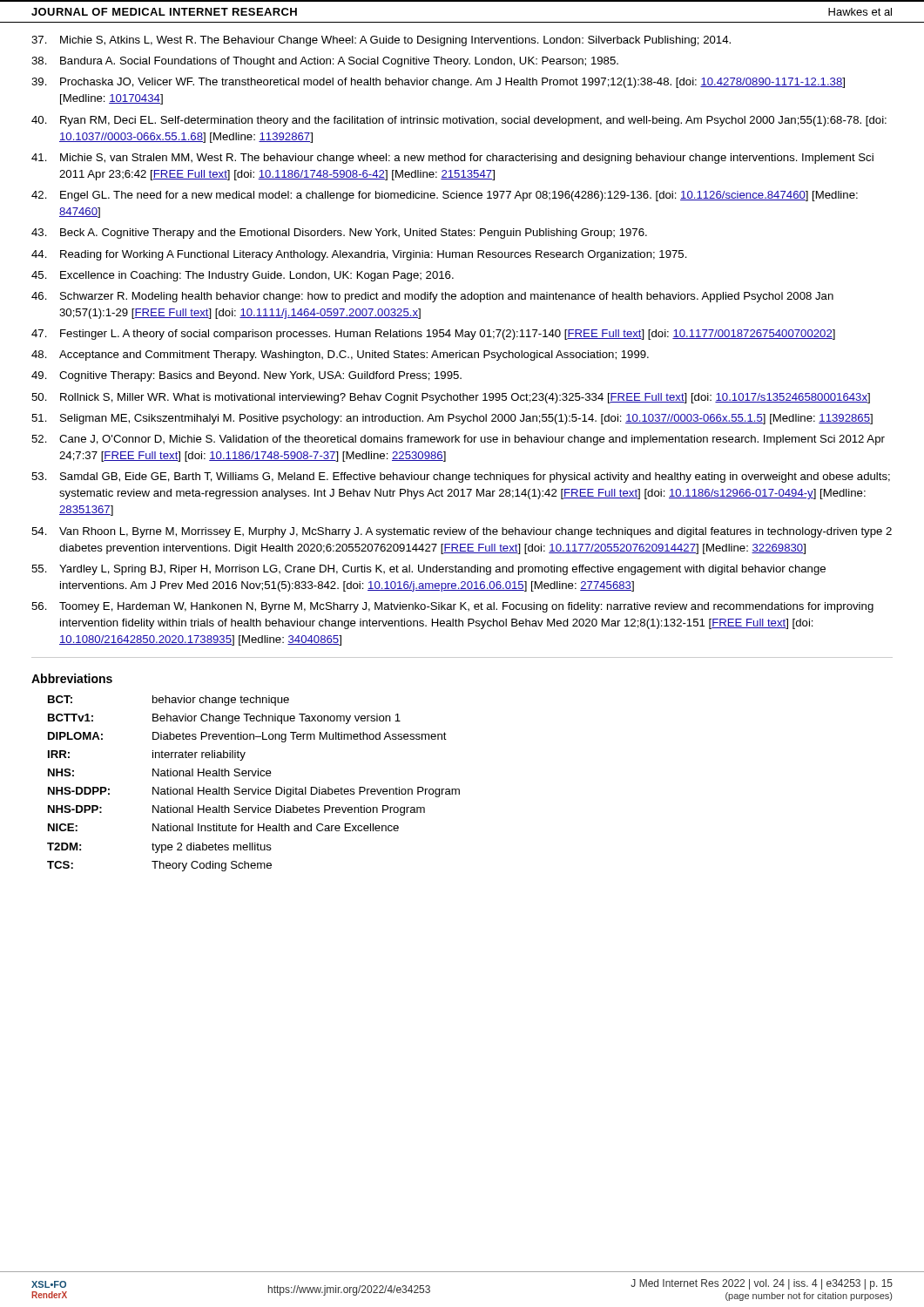Locate the element starting "BCT:behavior change technique BCTTv1:Behavior Change Technique Taxonomy version"
Screen dimensions: 1307x924
(x=169, y=701)
